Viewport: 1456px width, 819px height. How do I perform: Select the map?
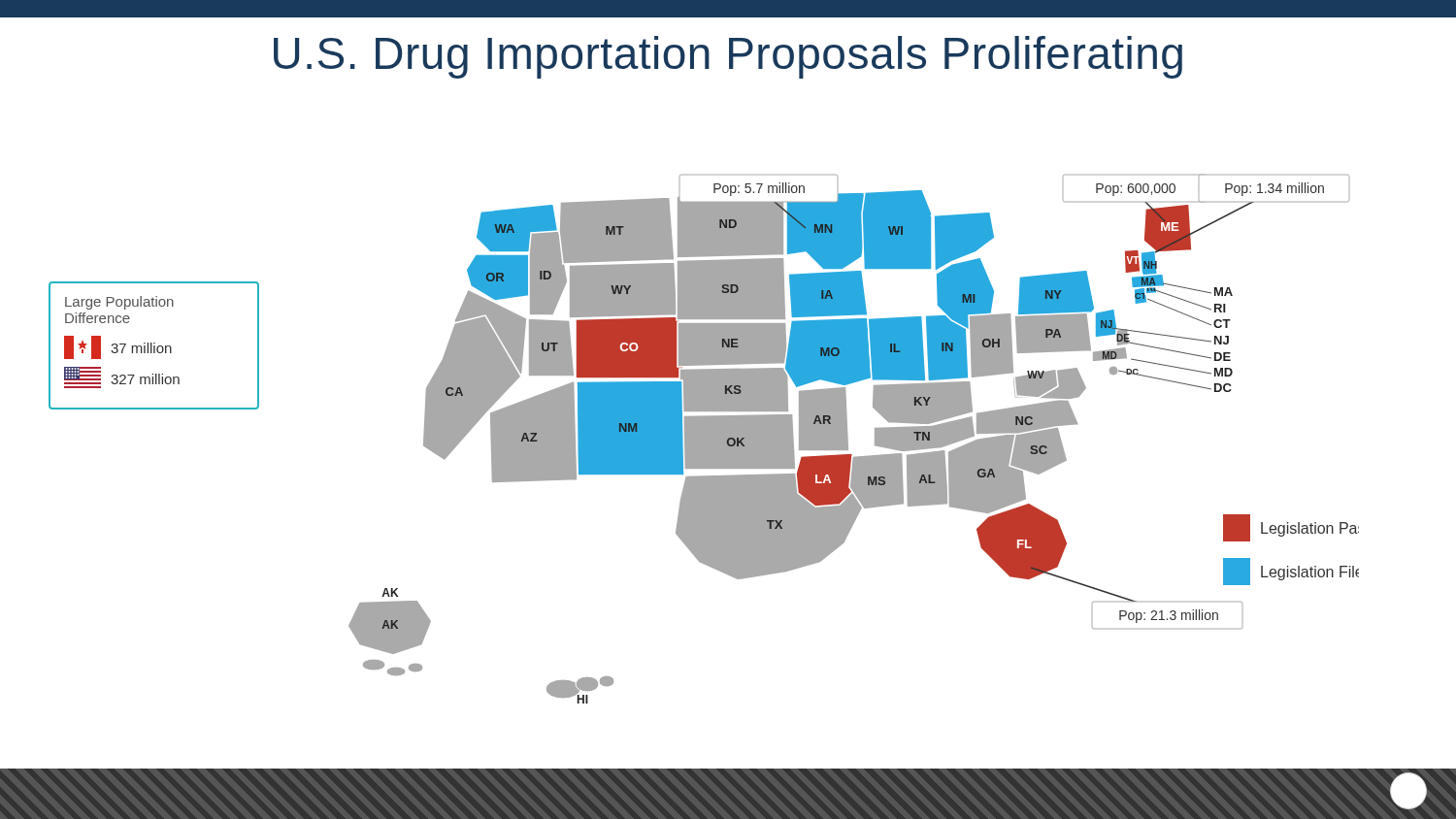pyautogui.click(x=840, y=443)
